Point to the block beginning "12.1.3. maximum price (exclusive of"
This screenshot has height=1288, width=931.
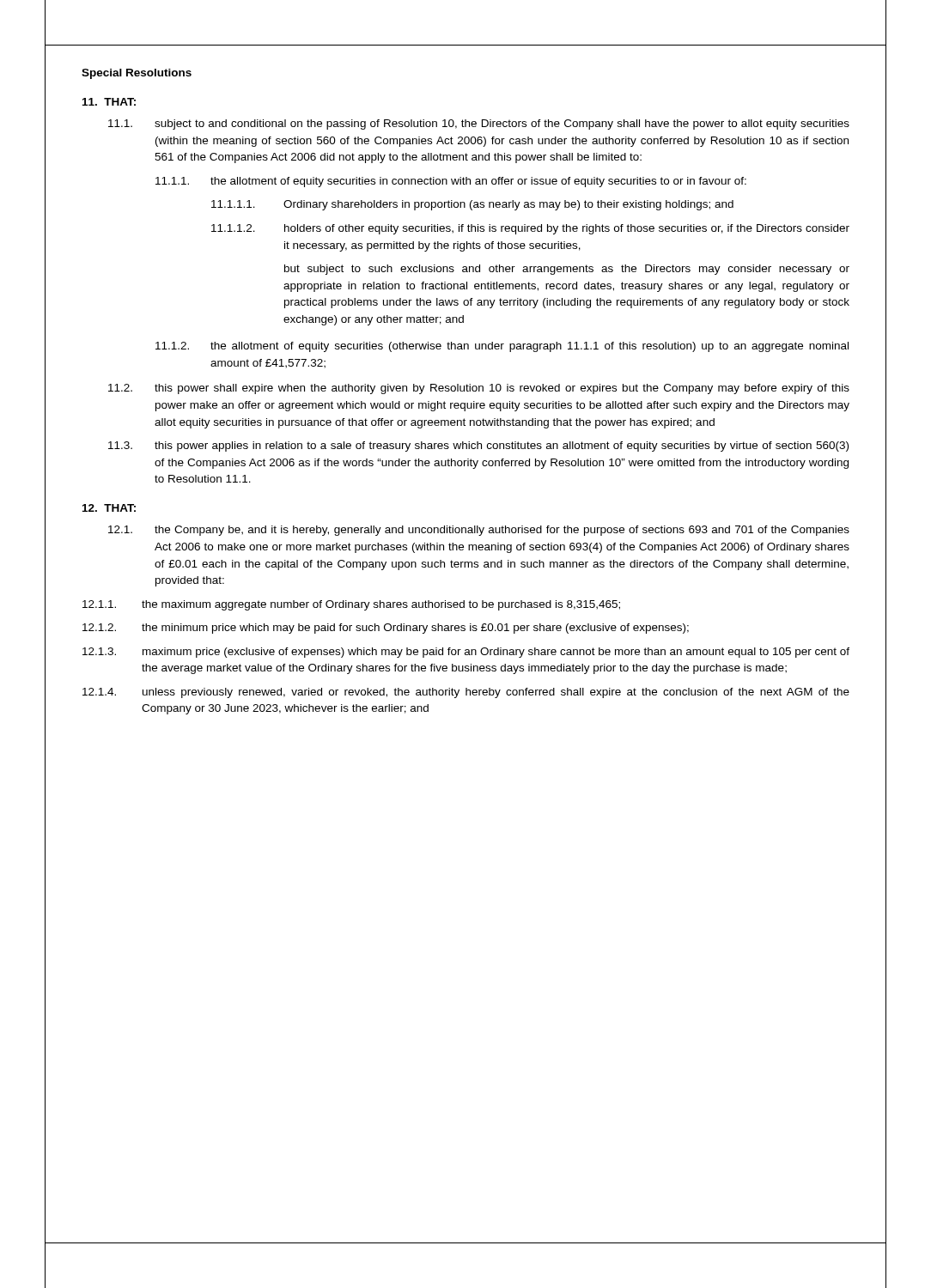pos(466,660)
